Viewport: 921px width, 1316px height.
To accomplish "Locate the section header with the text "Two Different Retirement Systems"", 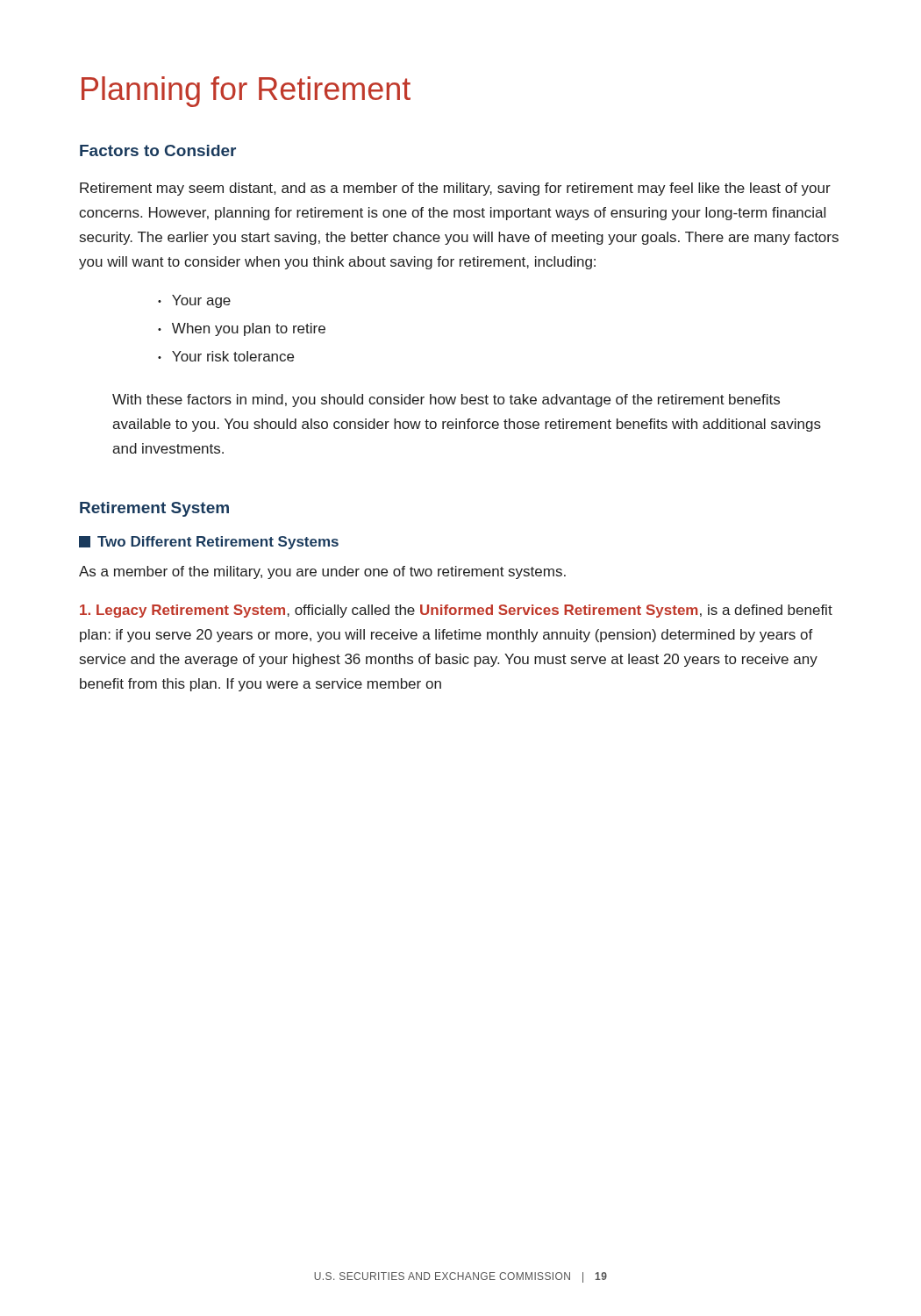I will (209, 543).
